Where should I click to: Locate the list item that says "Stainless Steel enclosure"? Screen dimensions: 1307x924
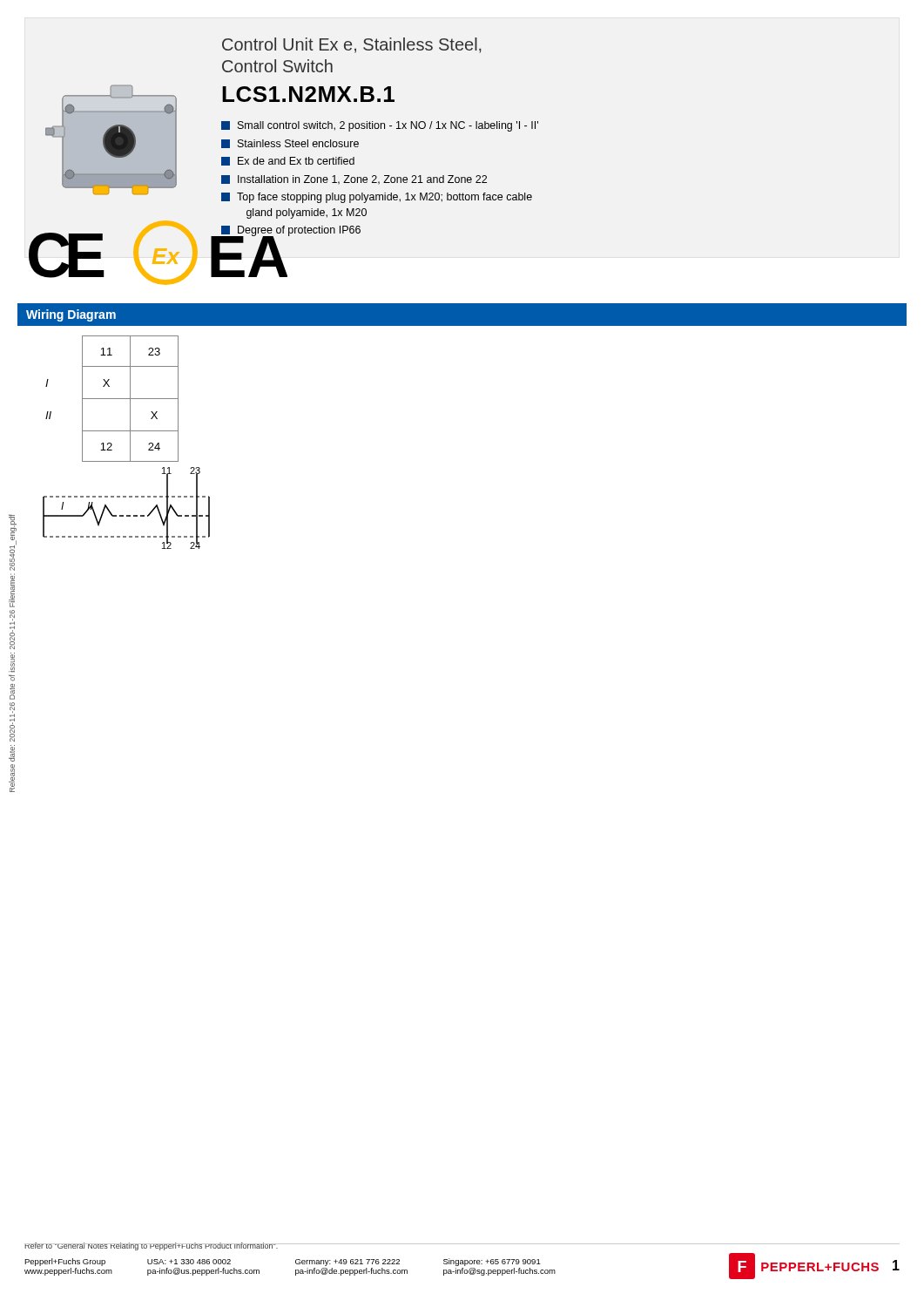[x=298, y=143]
